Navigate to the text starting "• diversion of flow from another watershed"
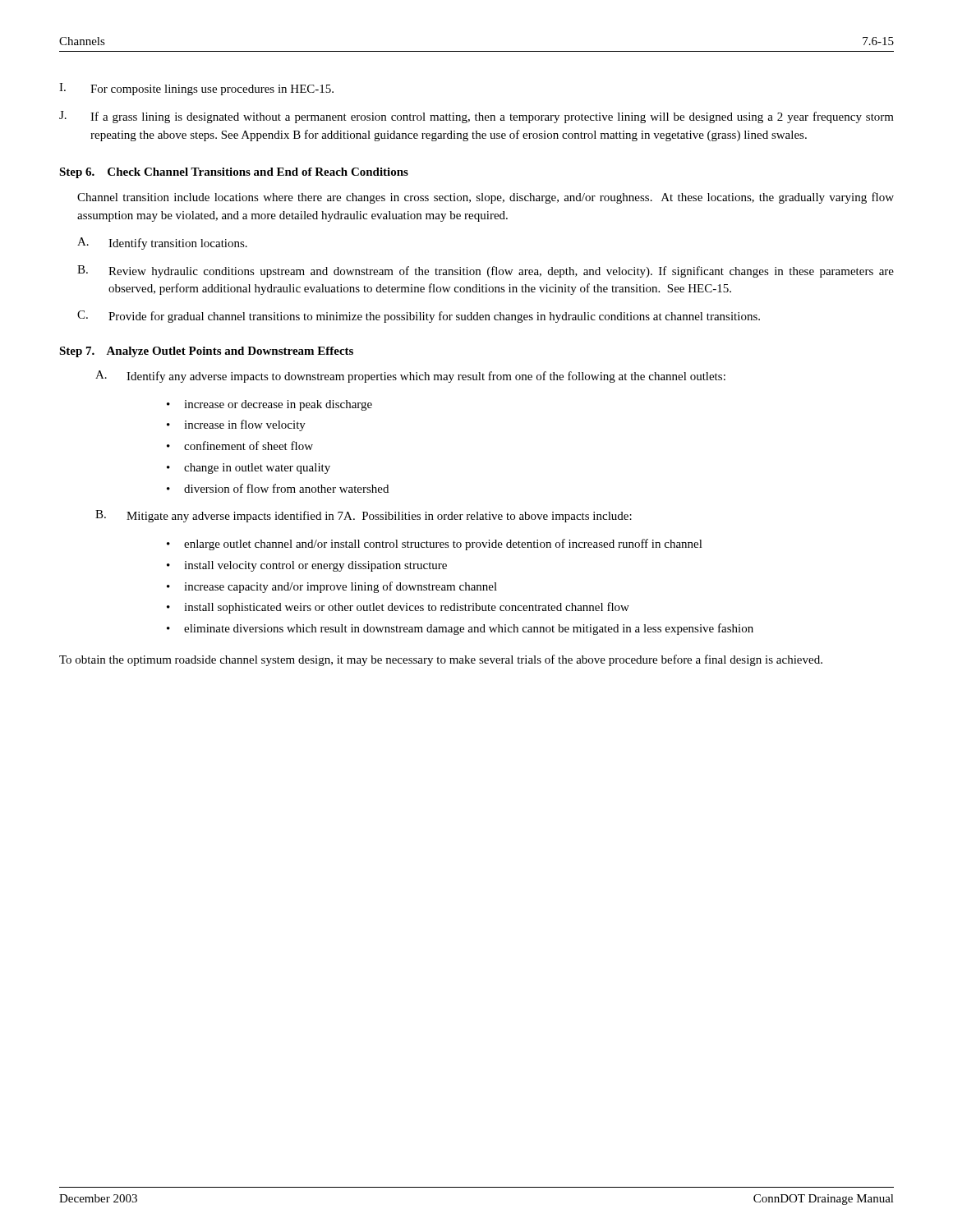This screenshot has height=1232, width=953. [x=278, y=488]
